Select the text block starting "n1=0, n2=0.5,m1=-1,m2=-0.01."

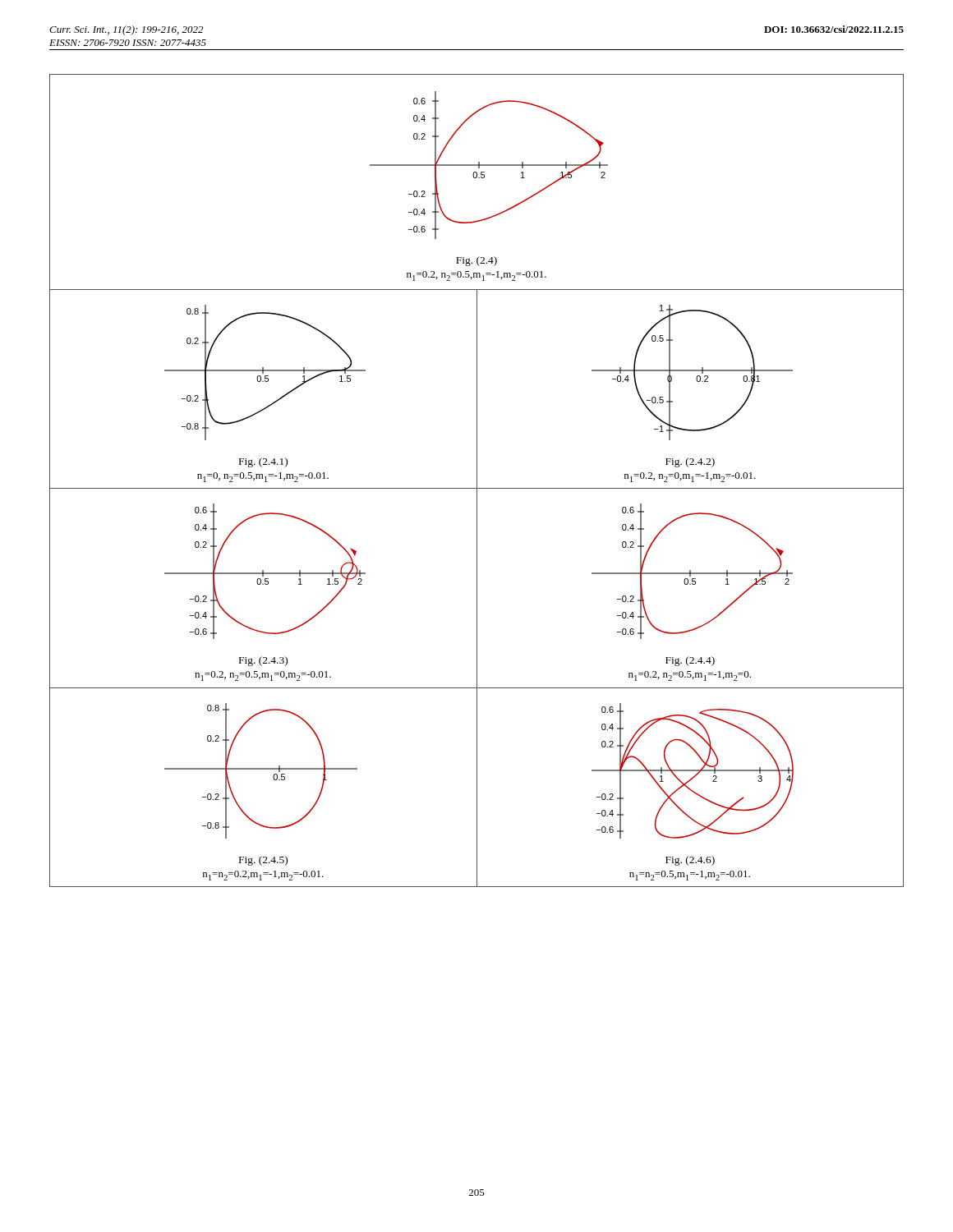263,476
